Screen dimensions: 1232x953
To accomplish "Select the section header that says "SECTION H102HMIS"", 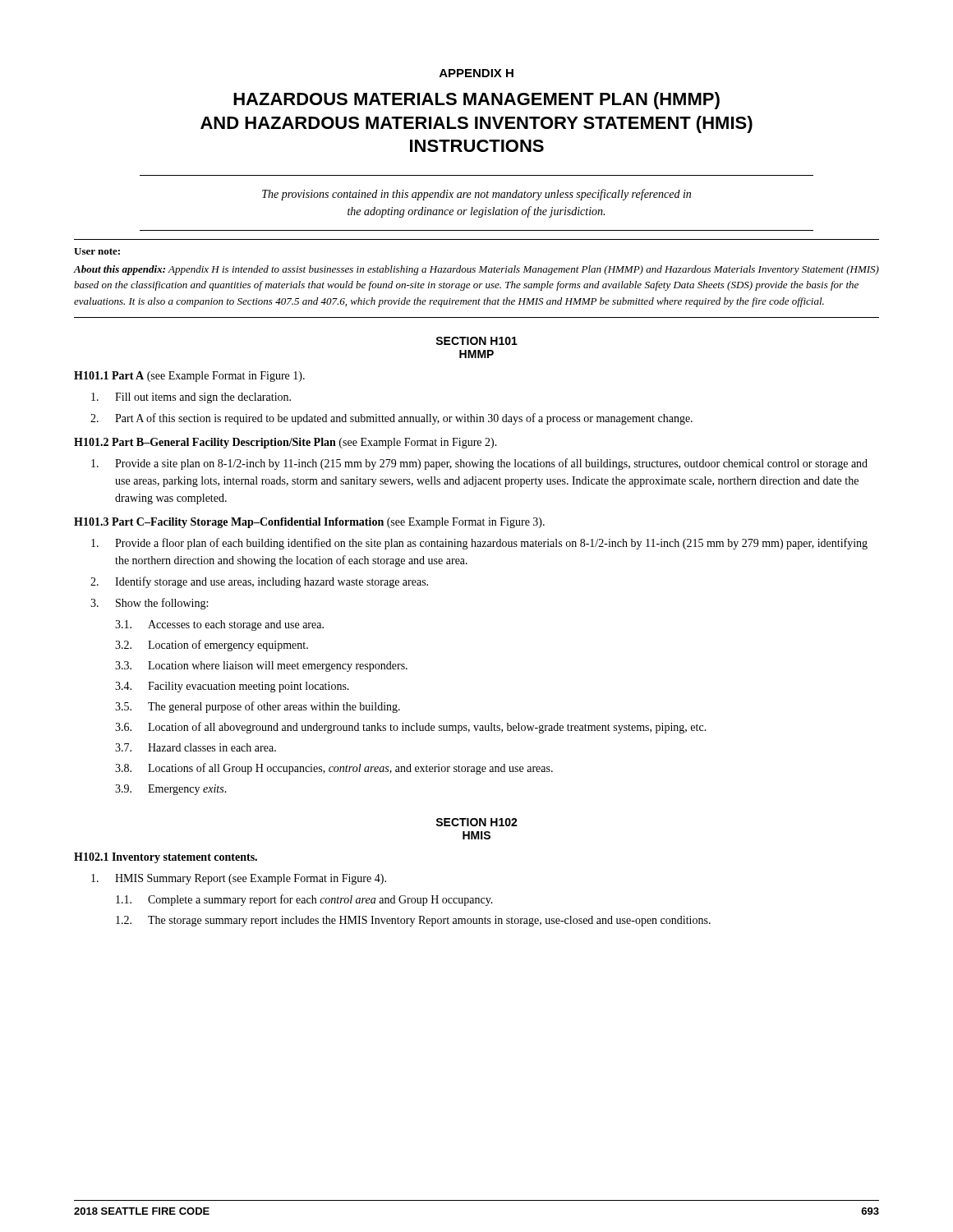I will (476, 829).
